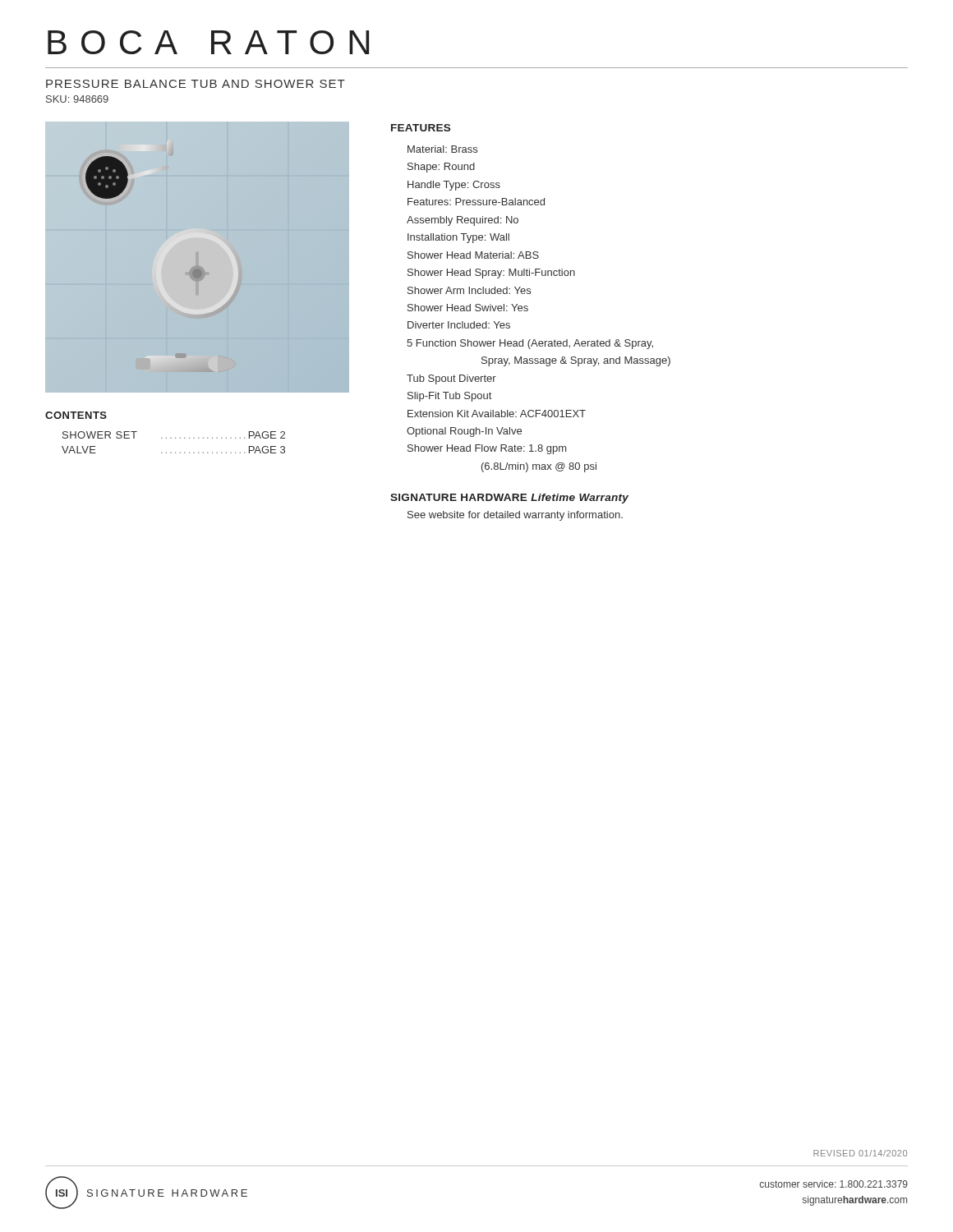953x1232 pixels.
Task: Select the photo
Action: coord(197,257)
